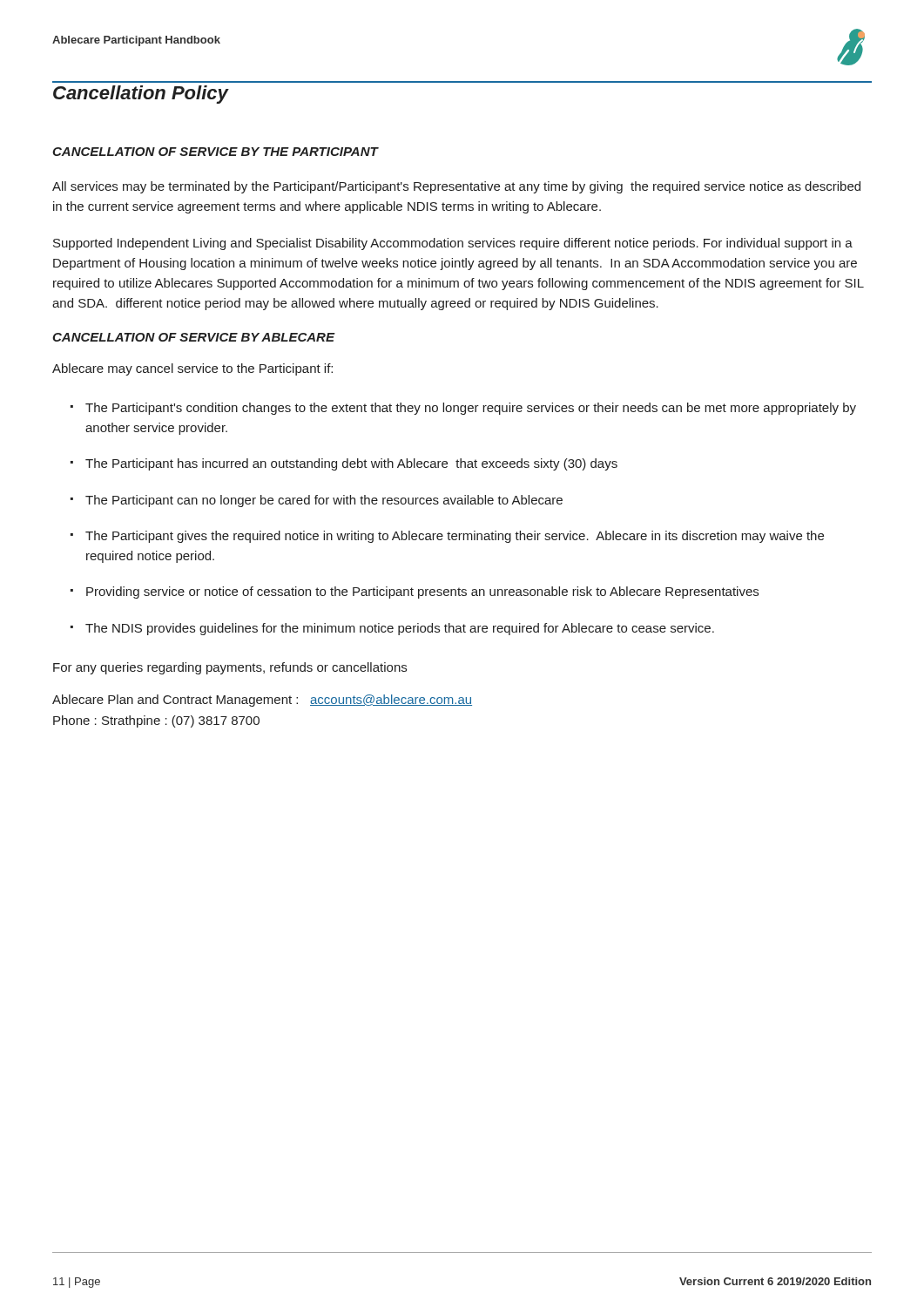Viewport: 924px width, 1307px height.
Task: Locate the passage starting "▪ The Participant has"
Action: [x=344, y=463]
